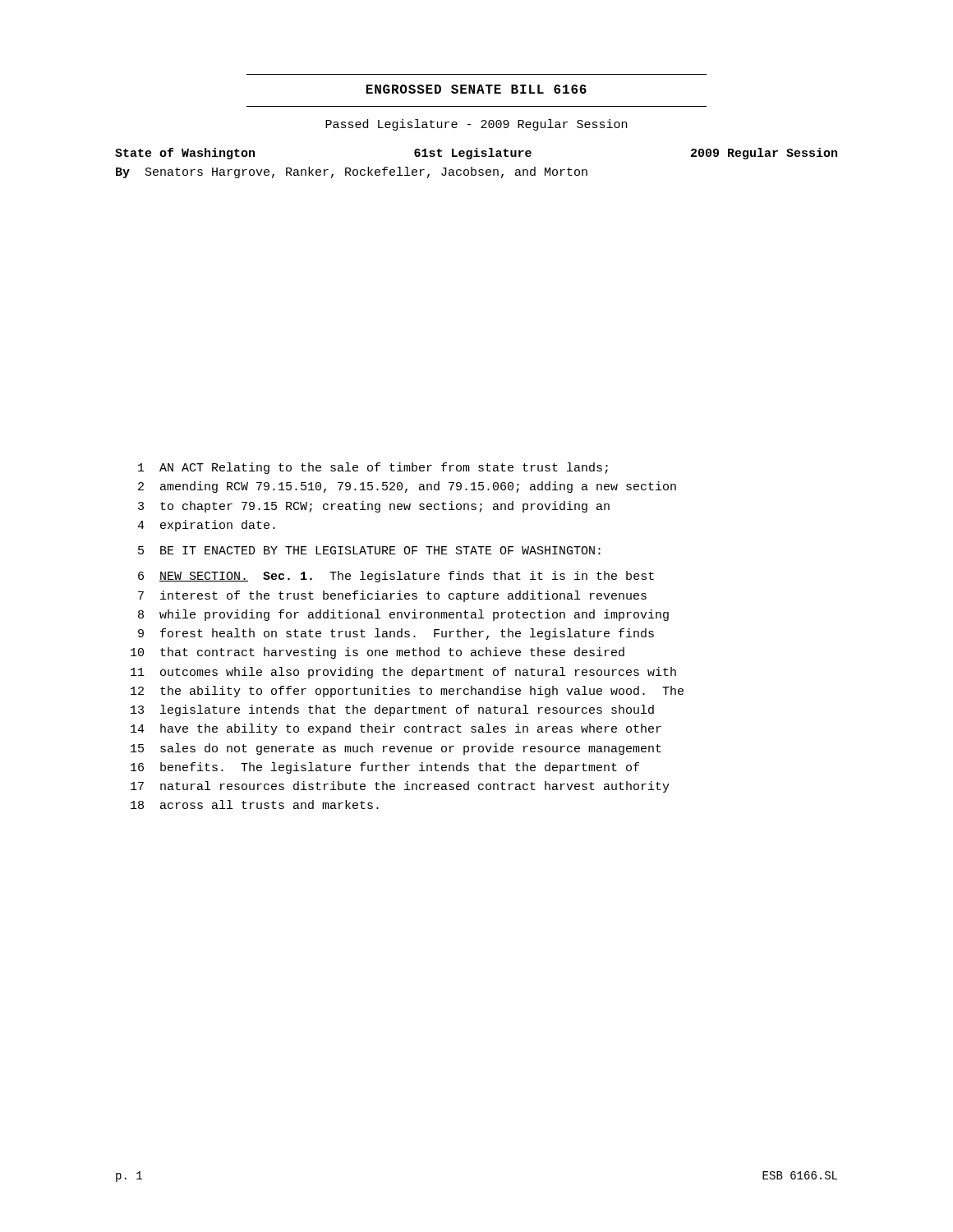Image resolution: width=953 pixels, height=1232 pixels.
Task: Find the block on this page that starts "13 legislature intends"
Action: pos(476,711)
